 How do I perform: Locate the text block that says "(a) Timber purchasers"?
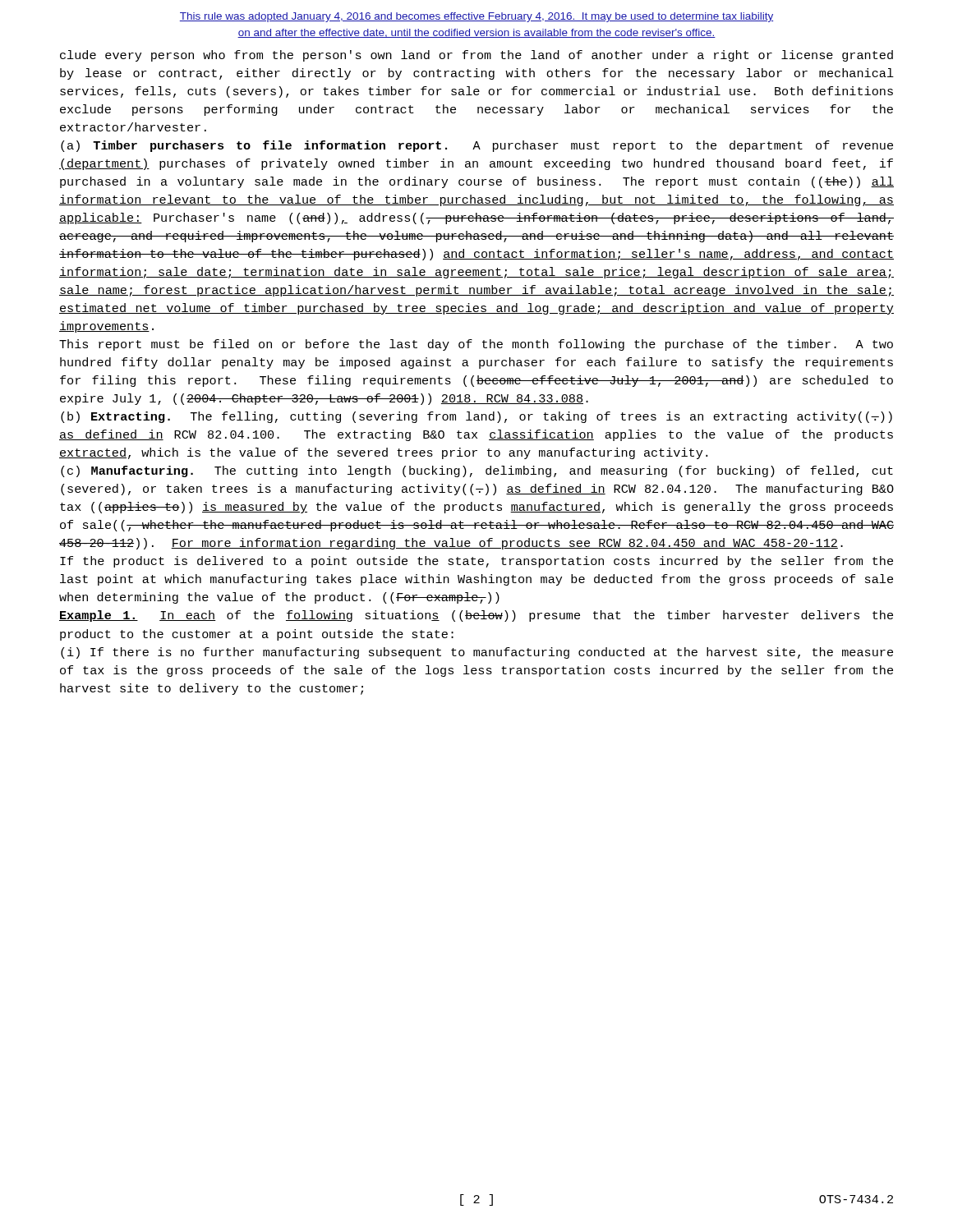pyautogui.click(x=476, y=236)
